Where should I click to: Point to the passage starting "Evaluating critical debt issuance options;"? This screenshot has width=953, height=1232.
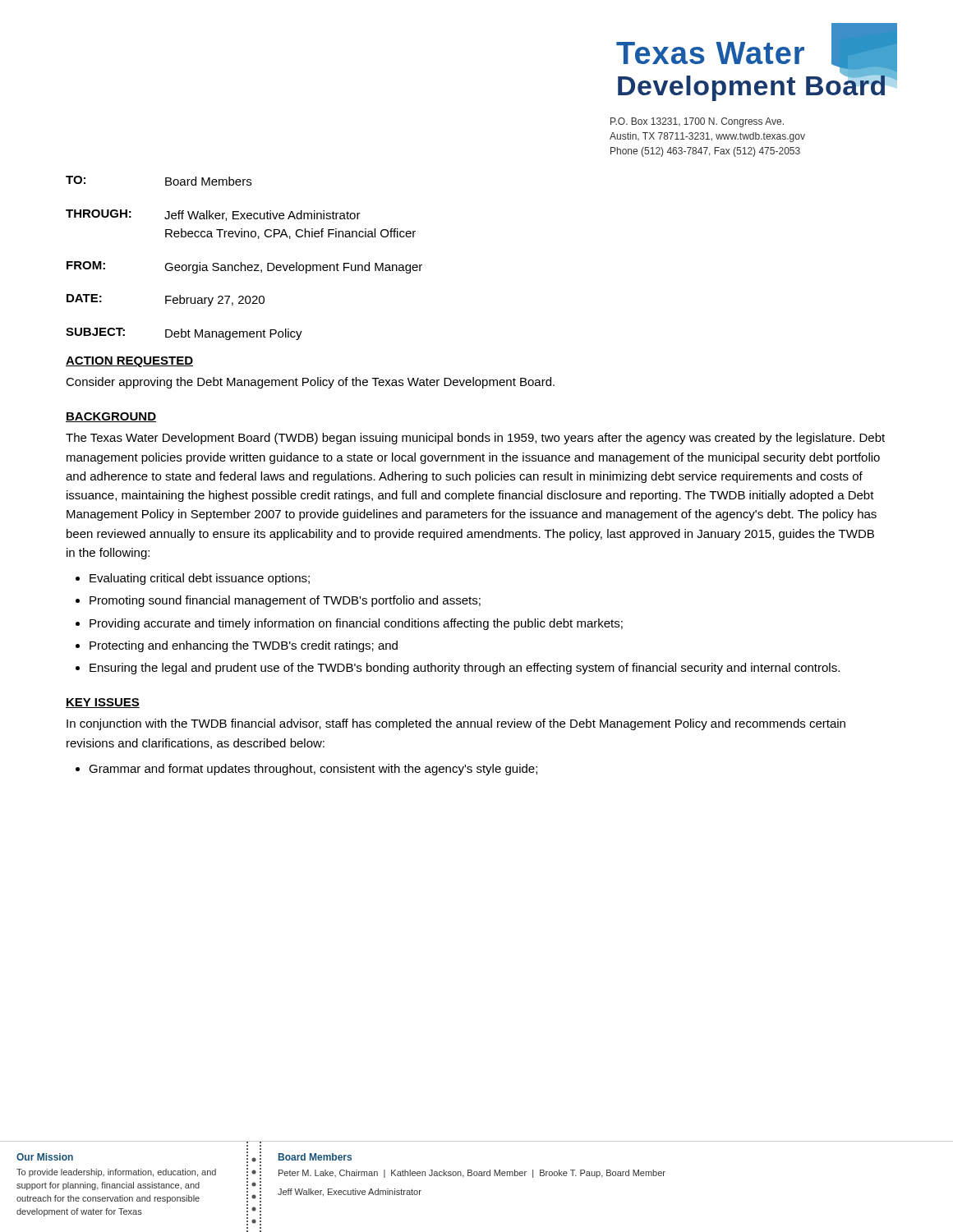200,578
